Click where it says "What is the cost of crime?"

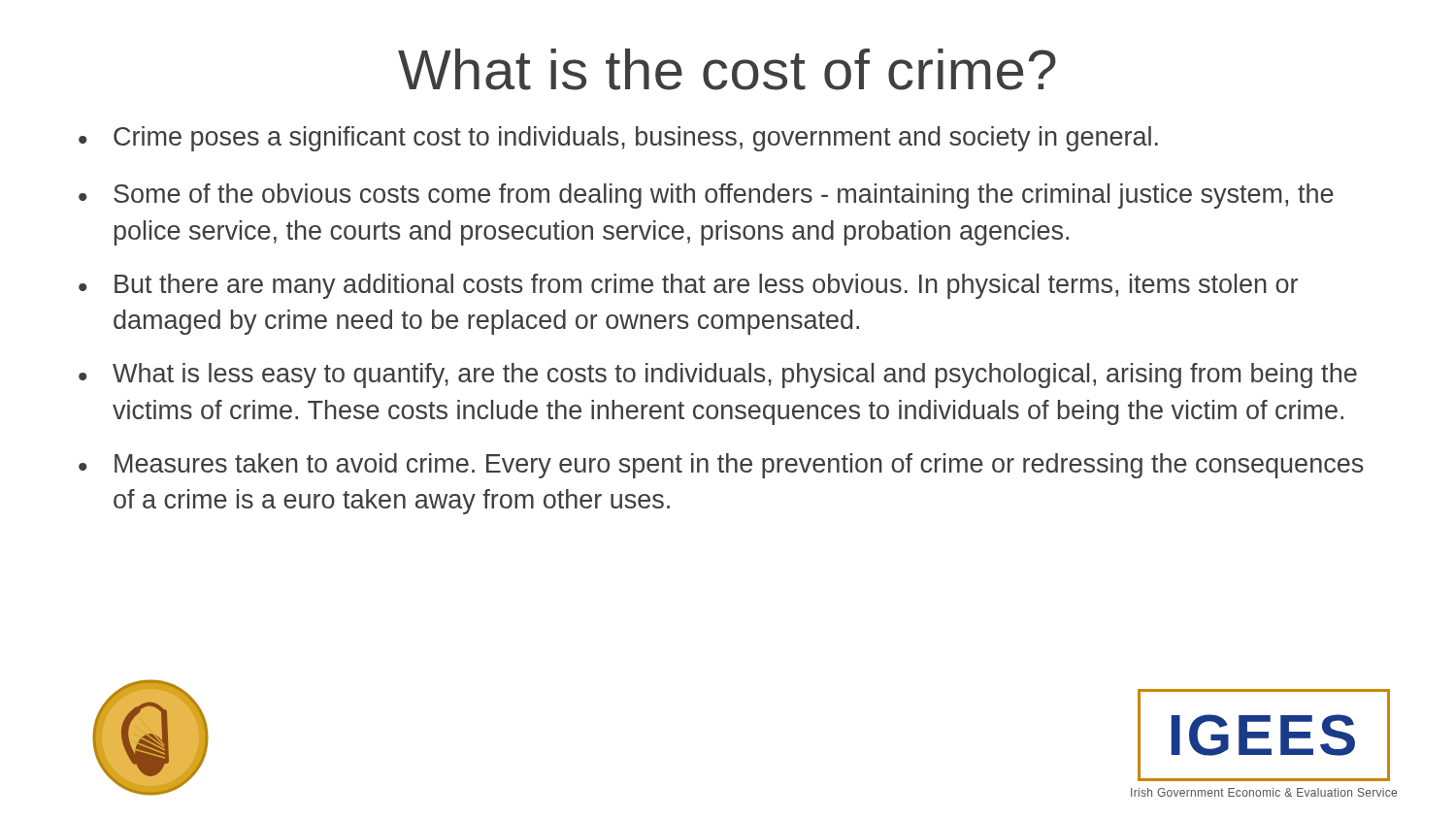click(x=728, y=69)
